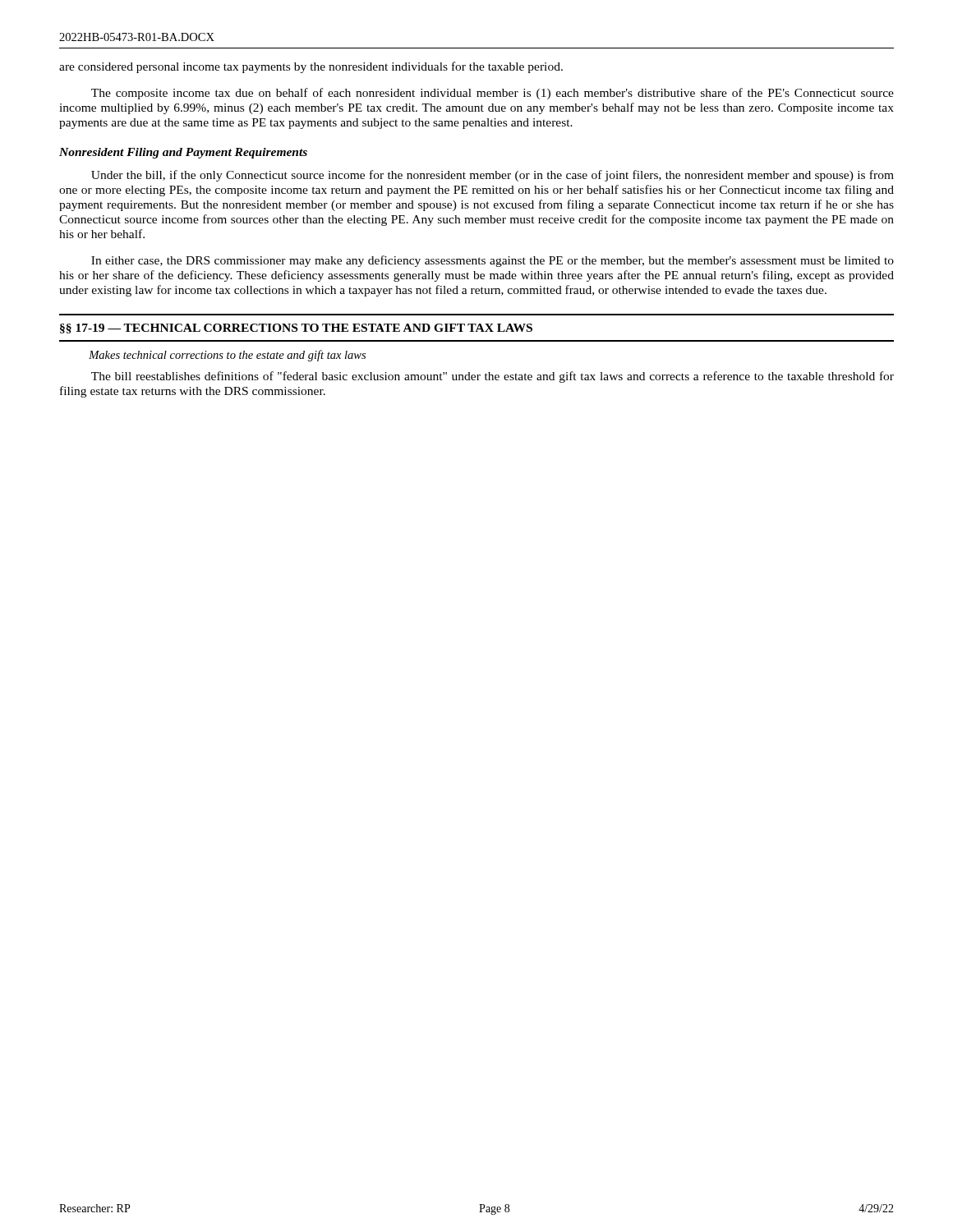Locate the text block that says "The bill reestablishes definitions of "federal basic exclusion"
This screenshot has width=953, height=1232.
(476, 384)
